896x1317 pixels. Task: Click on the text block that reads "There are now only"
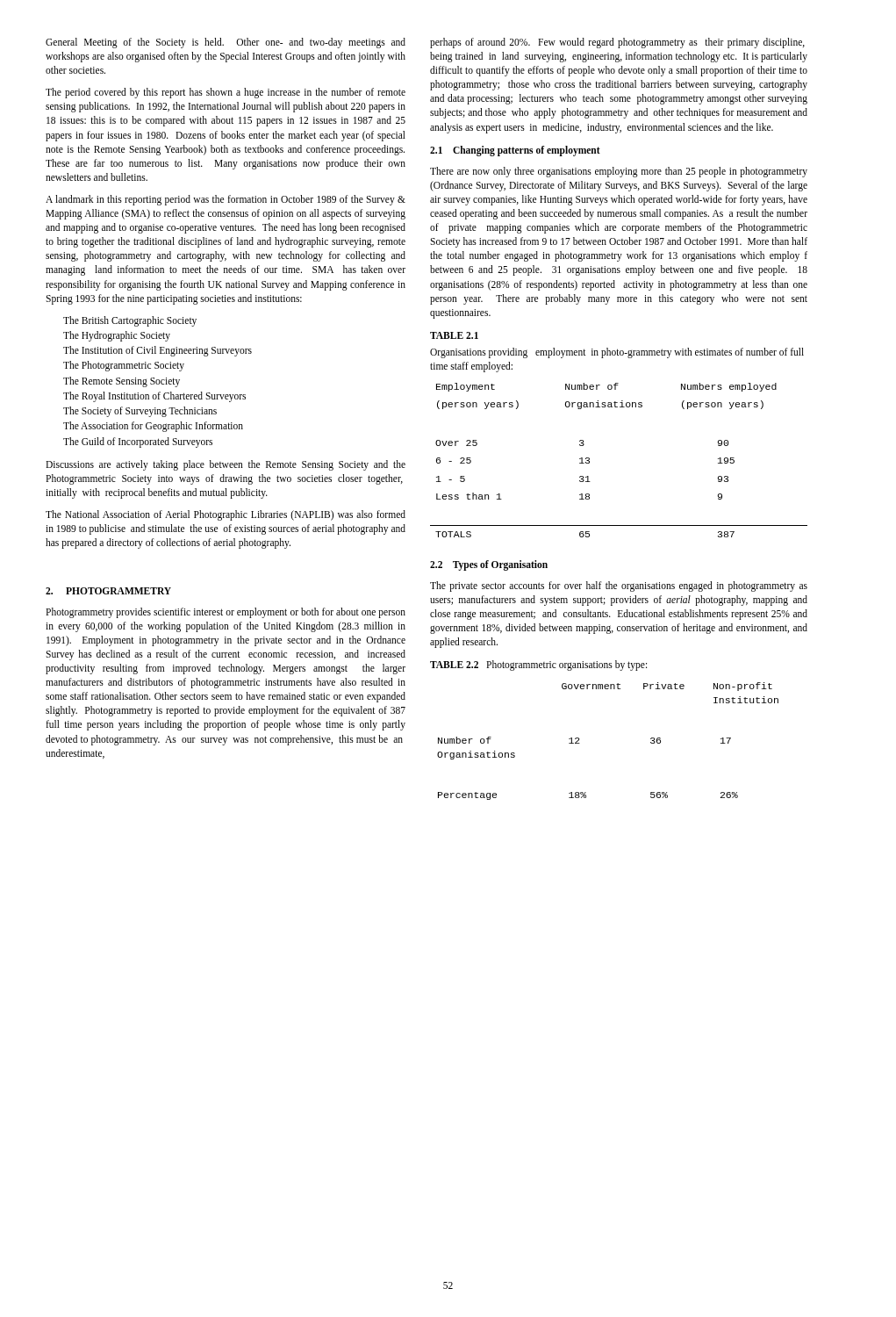pos(619,242)
